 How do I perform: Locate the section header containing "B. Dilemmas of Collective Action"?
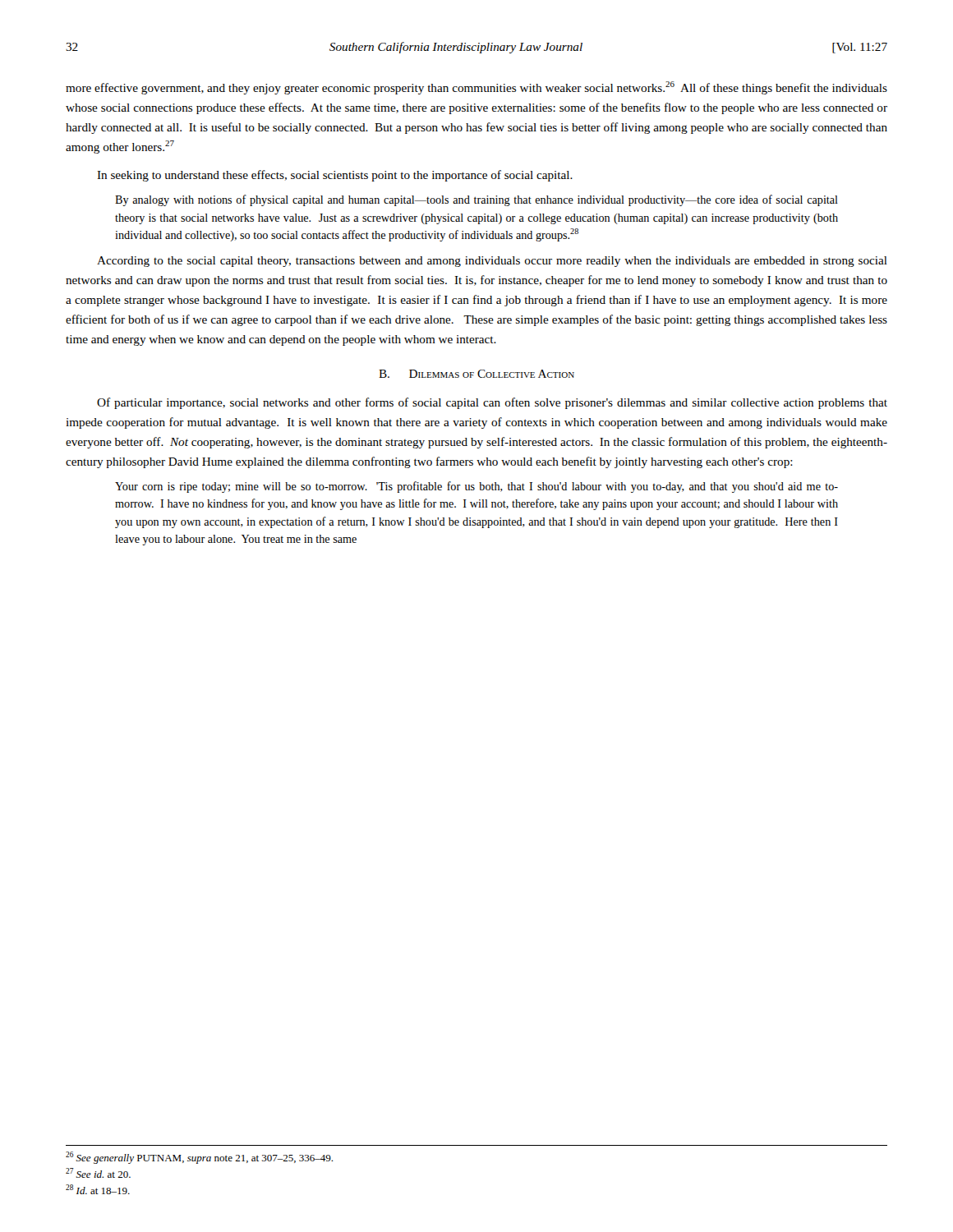476,374
